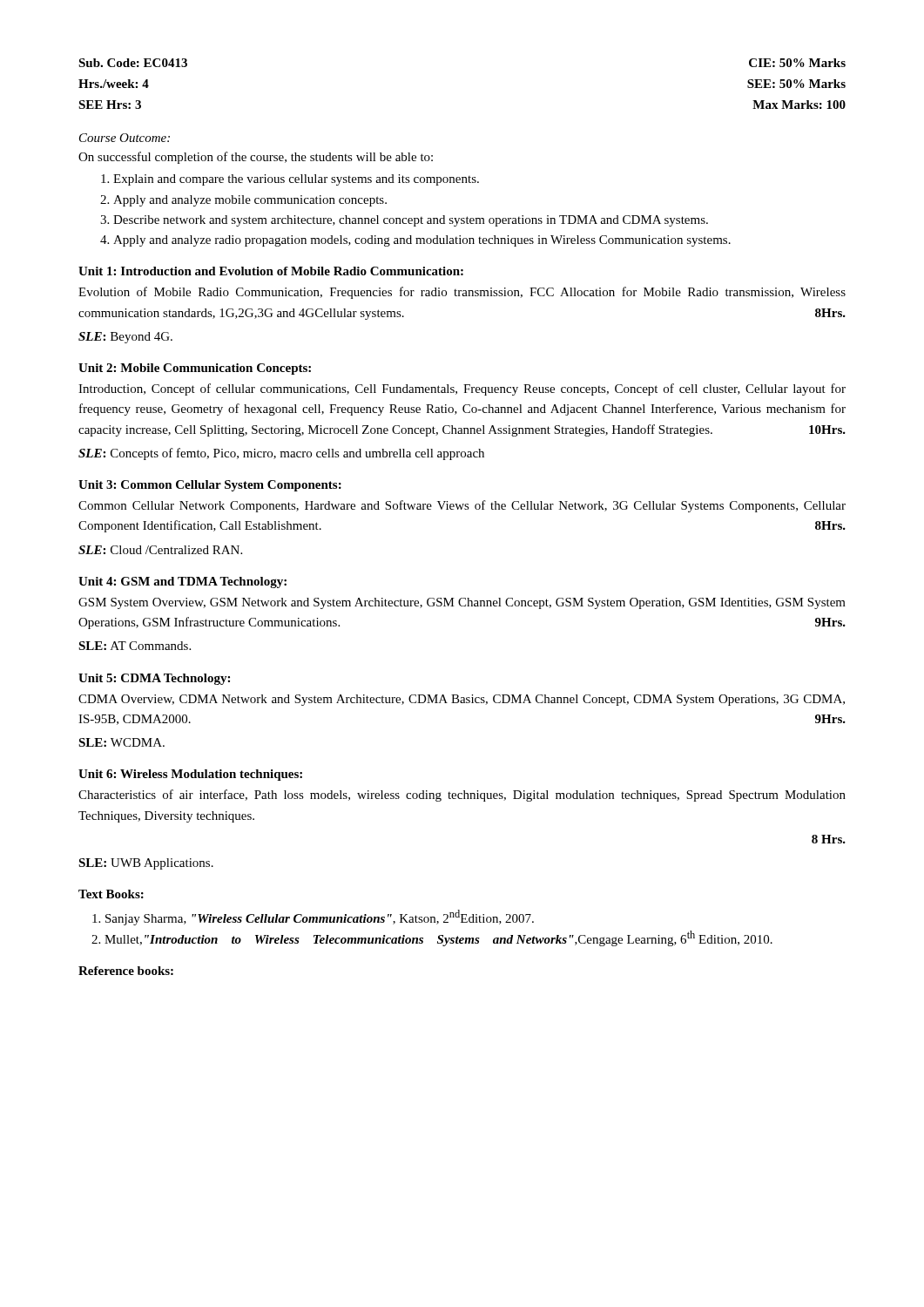
Task: Click on the section header with the text "Text Books:"
Action: [111, 894]
